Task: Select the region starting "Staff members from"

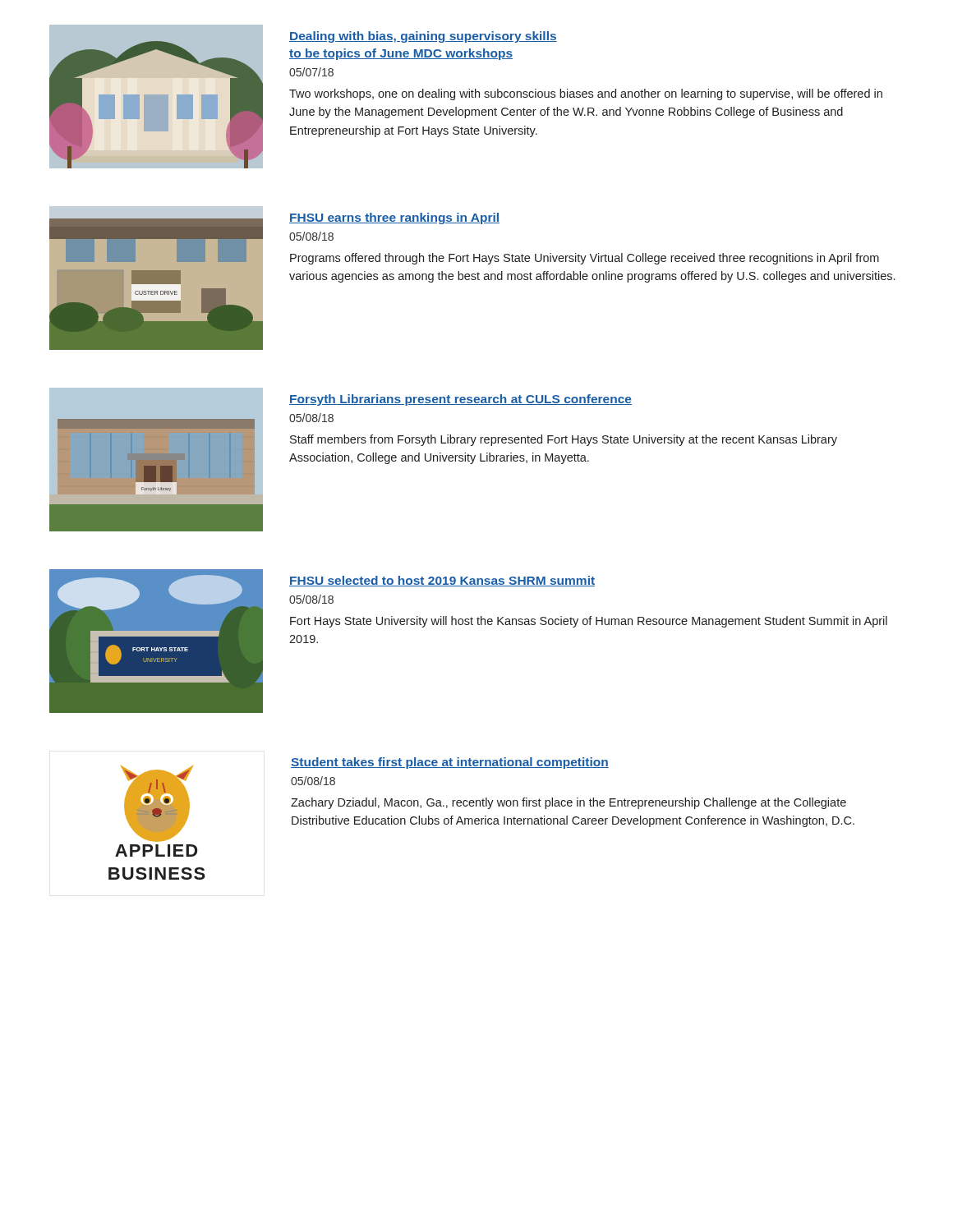Action: coord(563,449)
